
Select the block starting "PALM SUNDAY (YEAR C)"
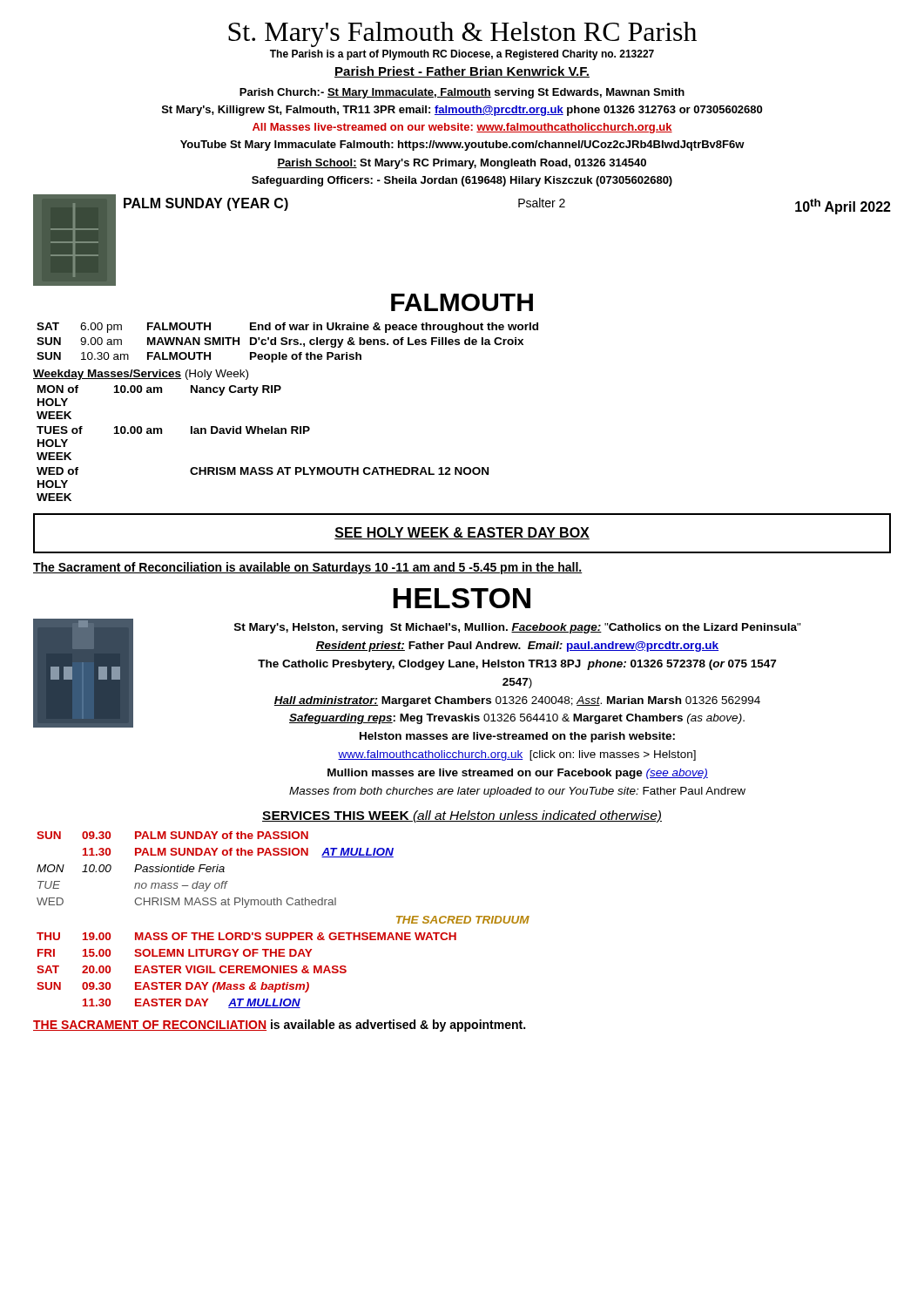(x=206, y=203)
